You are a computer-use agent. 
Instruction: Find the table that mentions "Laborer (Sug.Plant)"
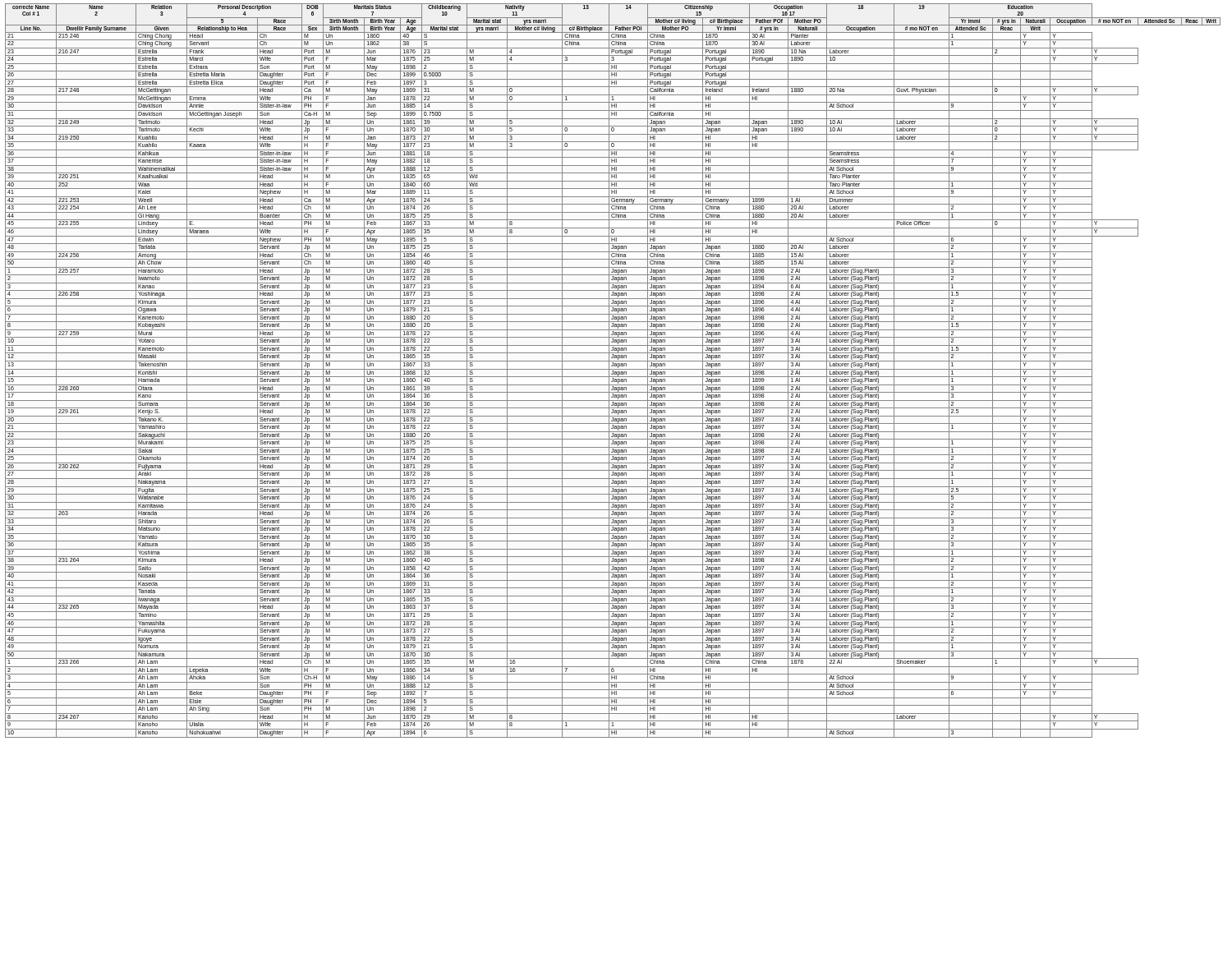616,476
